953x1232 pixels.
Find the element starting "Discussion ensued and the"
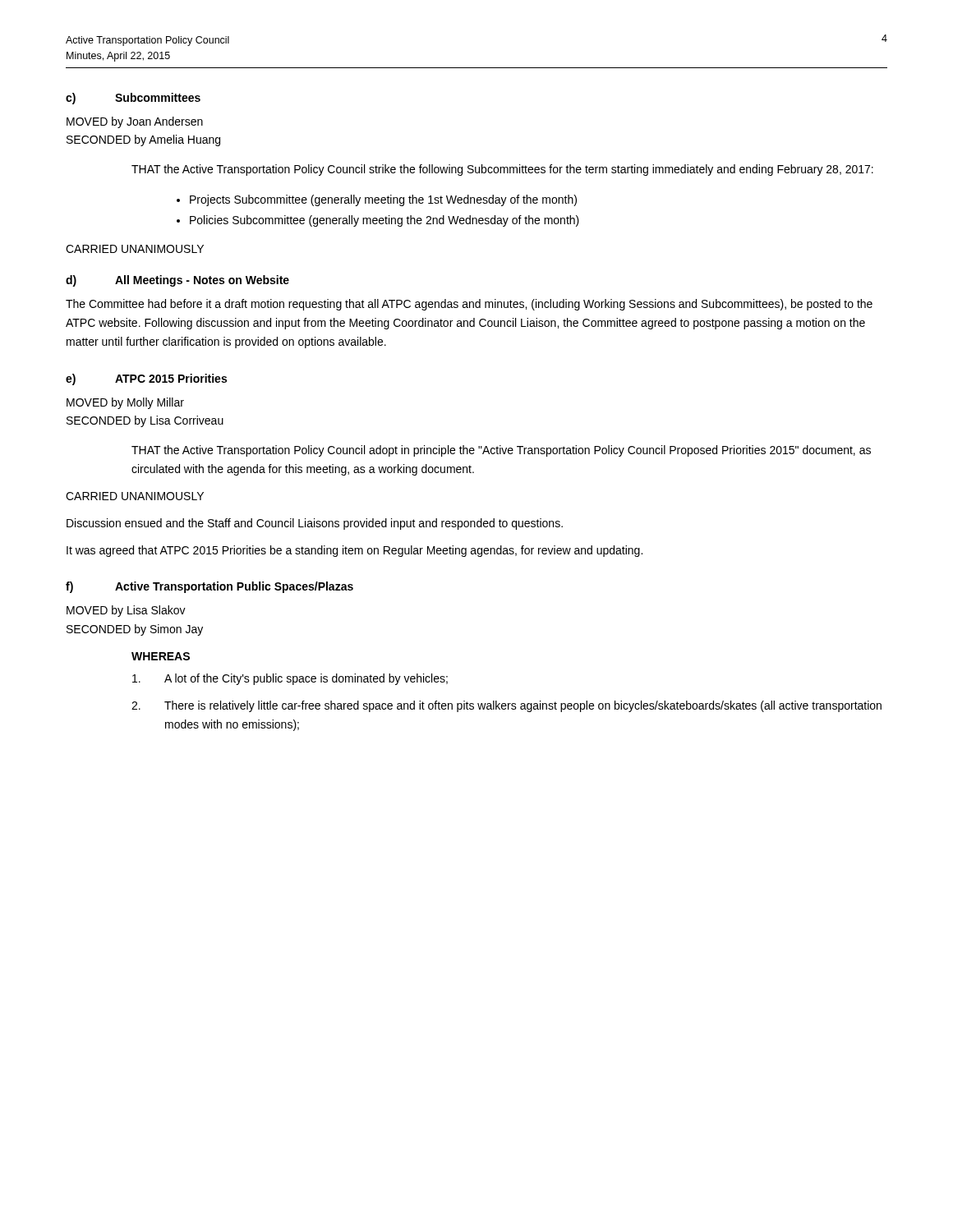click(315, 523)
